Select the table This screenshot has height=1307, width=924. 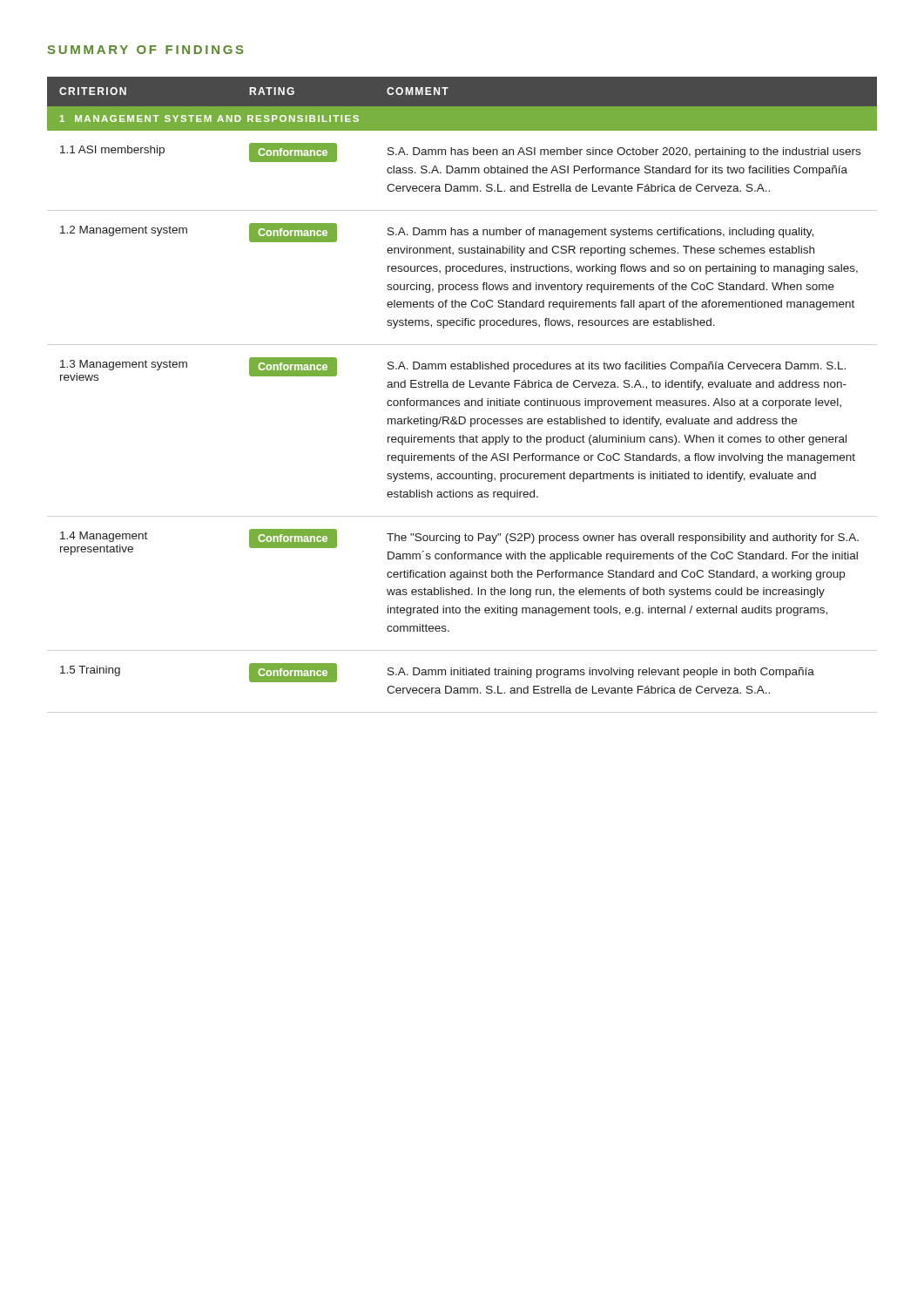pos(462,395)
